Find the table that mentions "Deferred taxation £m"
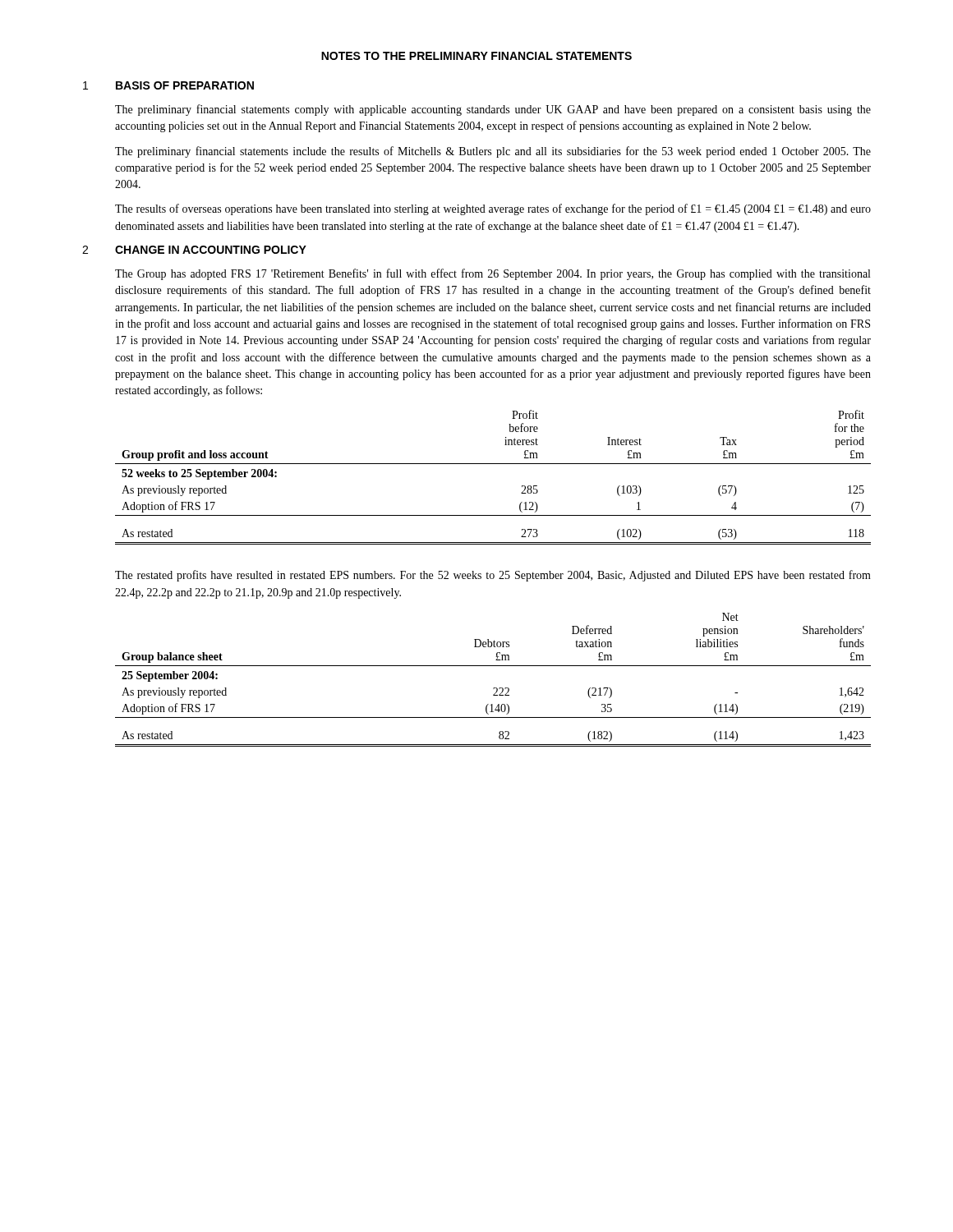The height and width of the screenshot is (1232, 953). click(493, 683)
